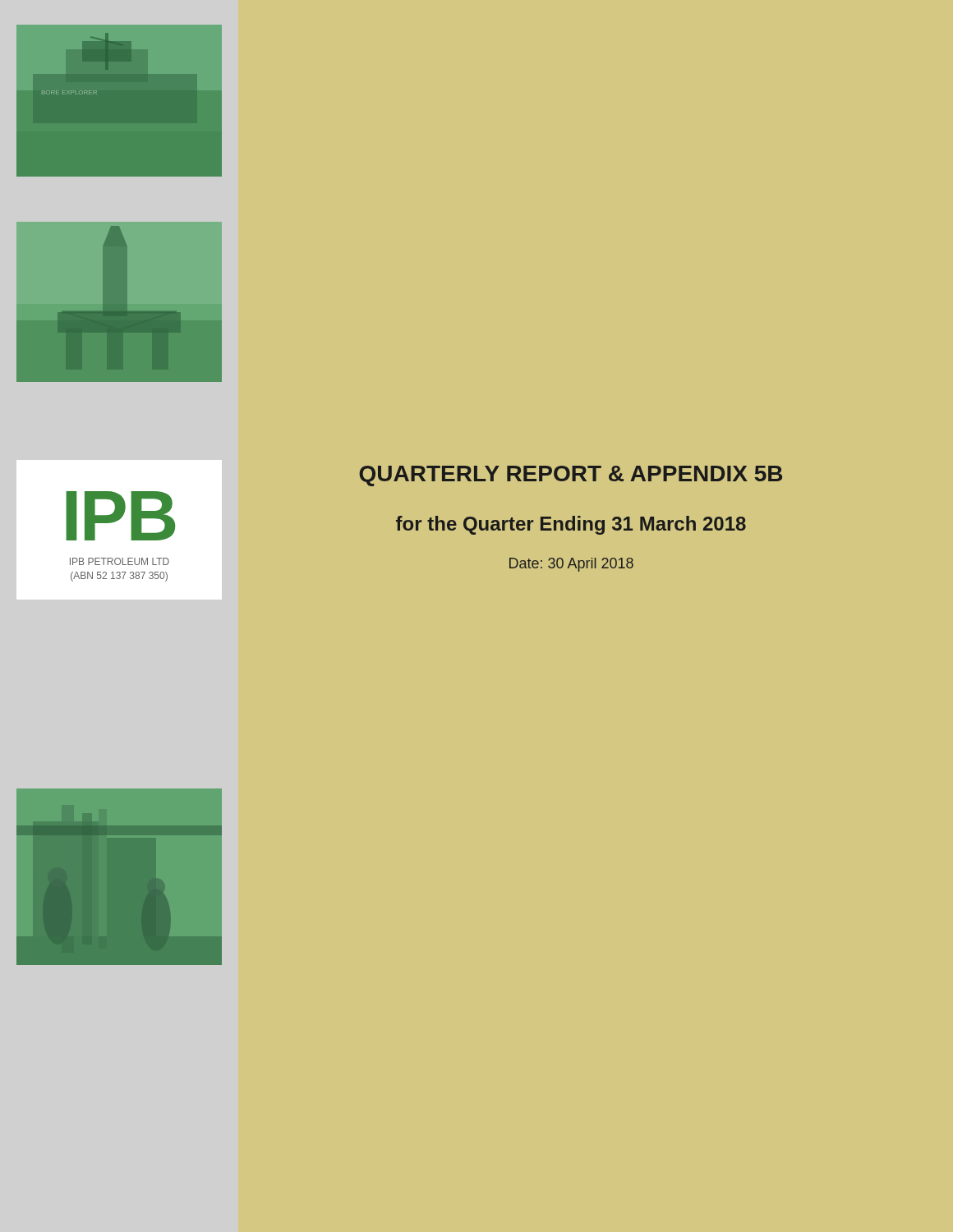Click on the logo
This screenshot has height=1232, width=953.
point(119,530)
